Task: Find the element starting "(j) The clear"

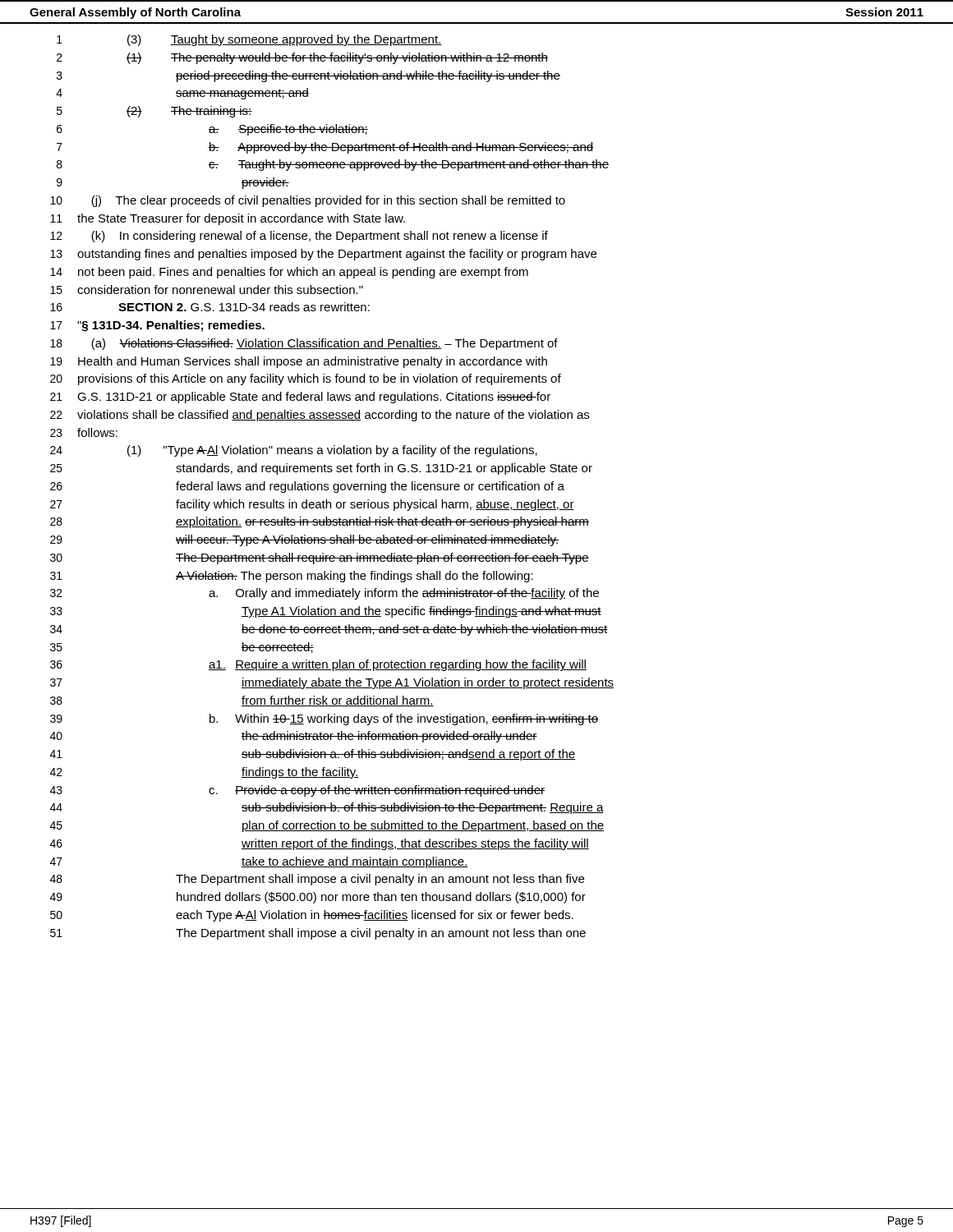Action: (x=321, y=200)
